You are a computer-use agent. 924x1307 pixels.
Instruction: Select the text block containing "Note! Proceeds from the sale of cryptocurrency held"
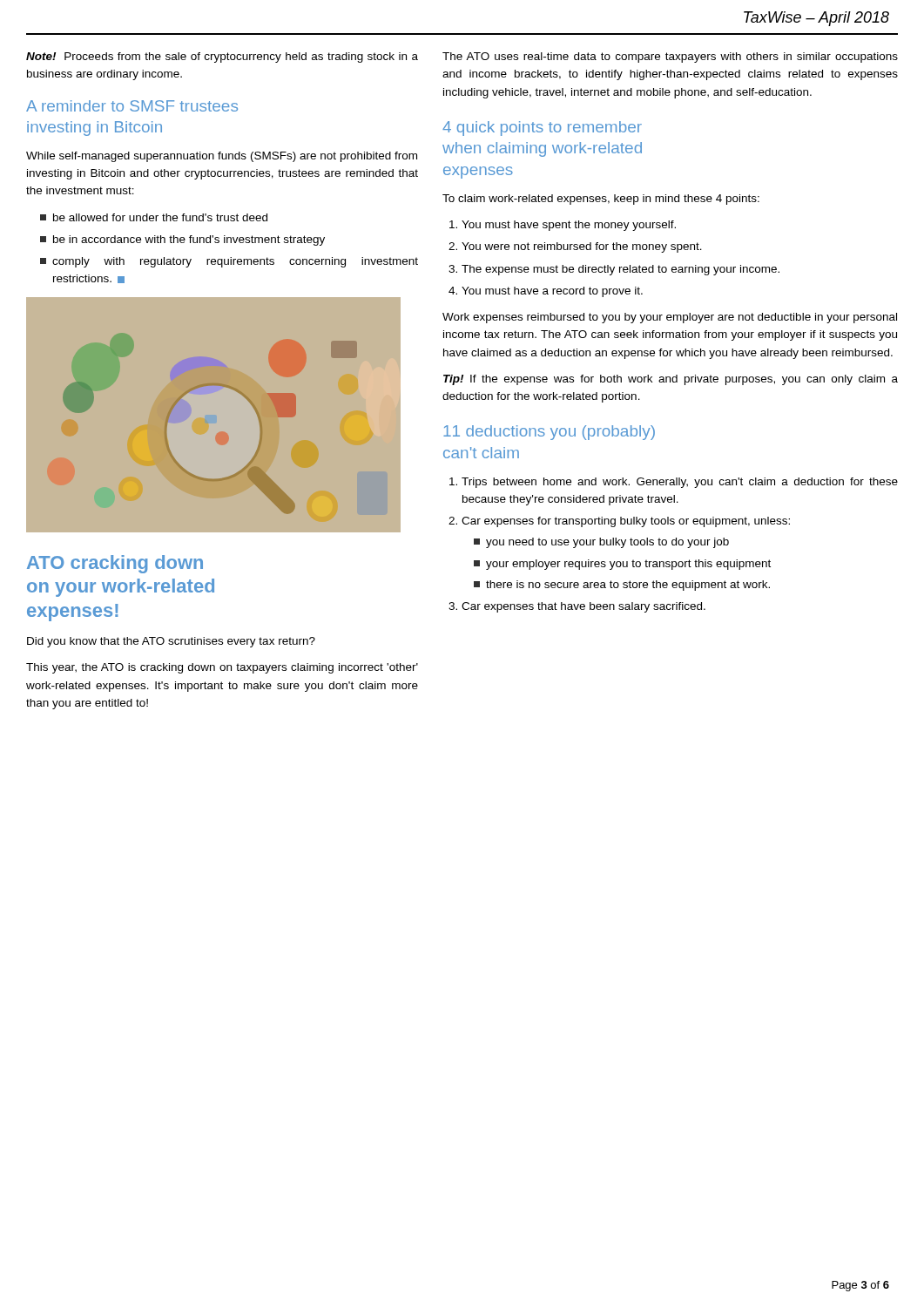222,65
